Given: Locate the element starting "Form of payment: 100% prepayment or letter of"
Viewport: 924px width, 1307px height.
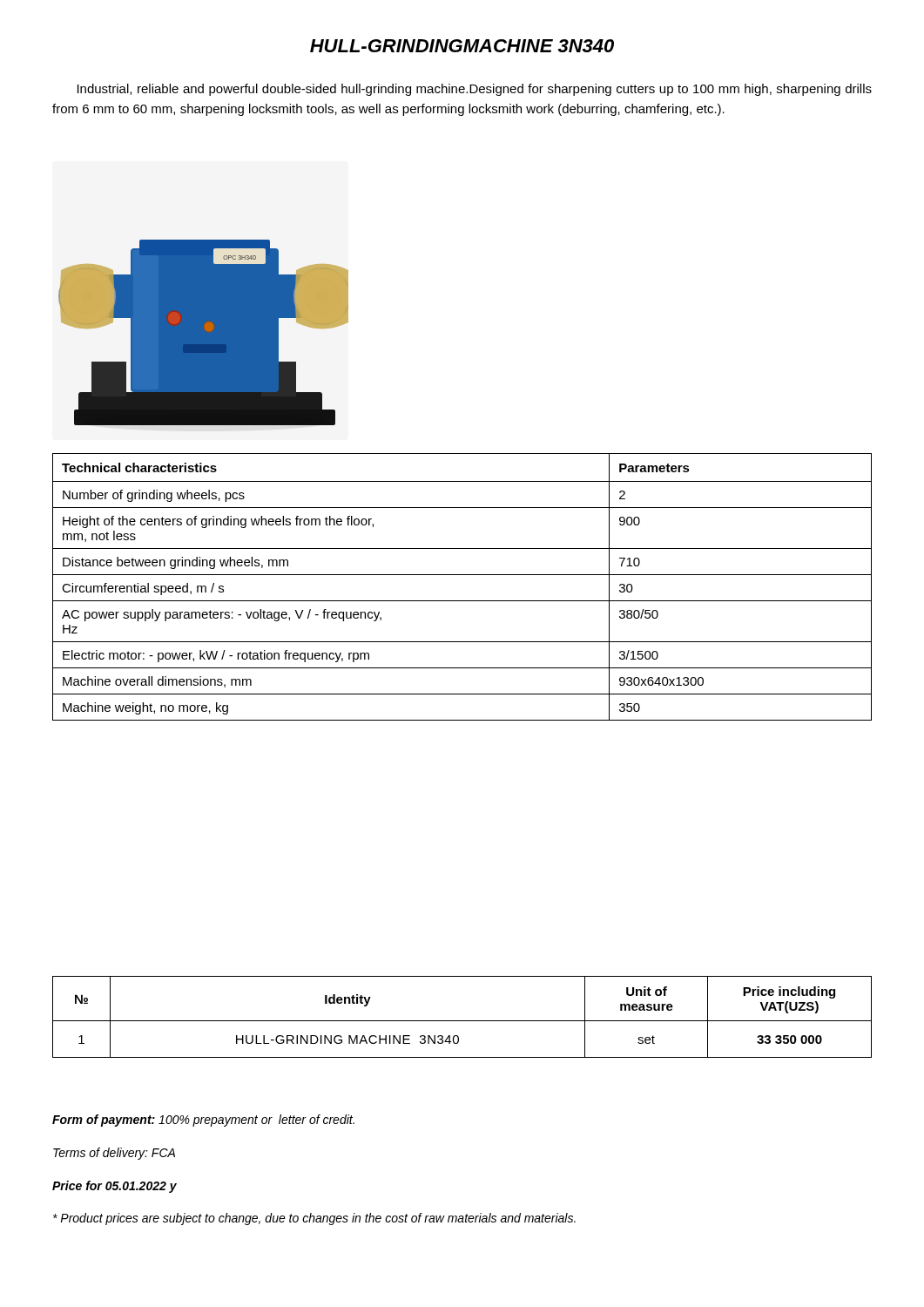Looking at the screenshot, I should tap(203, 1121).
